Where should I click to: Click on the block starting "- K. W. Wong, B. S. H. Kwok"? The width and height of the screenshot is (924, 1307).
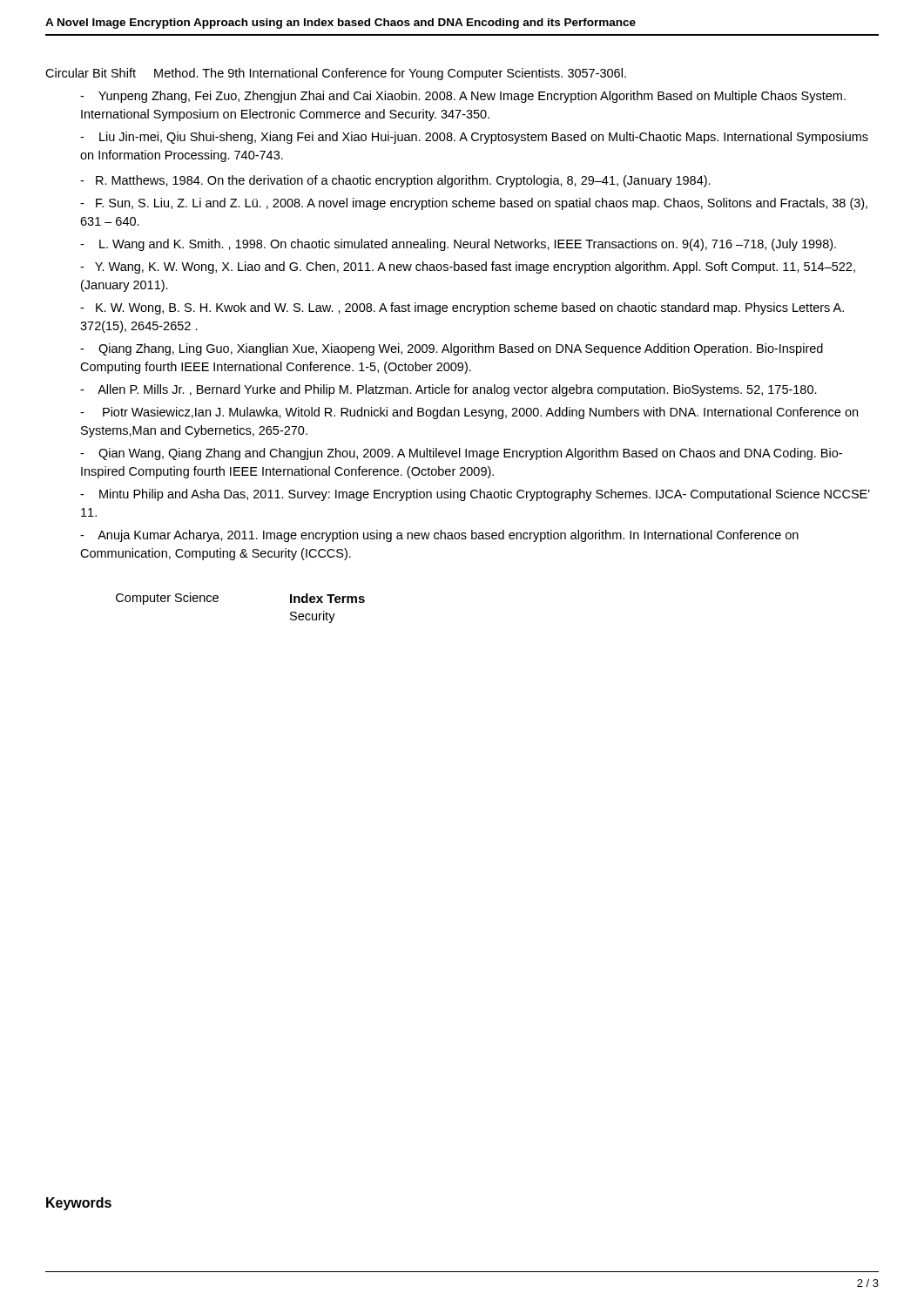click(463, 317)
